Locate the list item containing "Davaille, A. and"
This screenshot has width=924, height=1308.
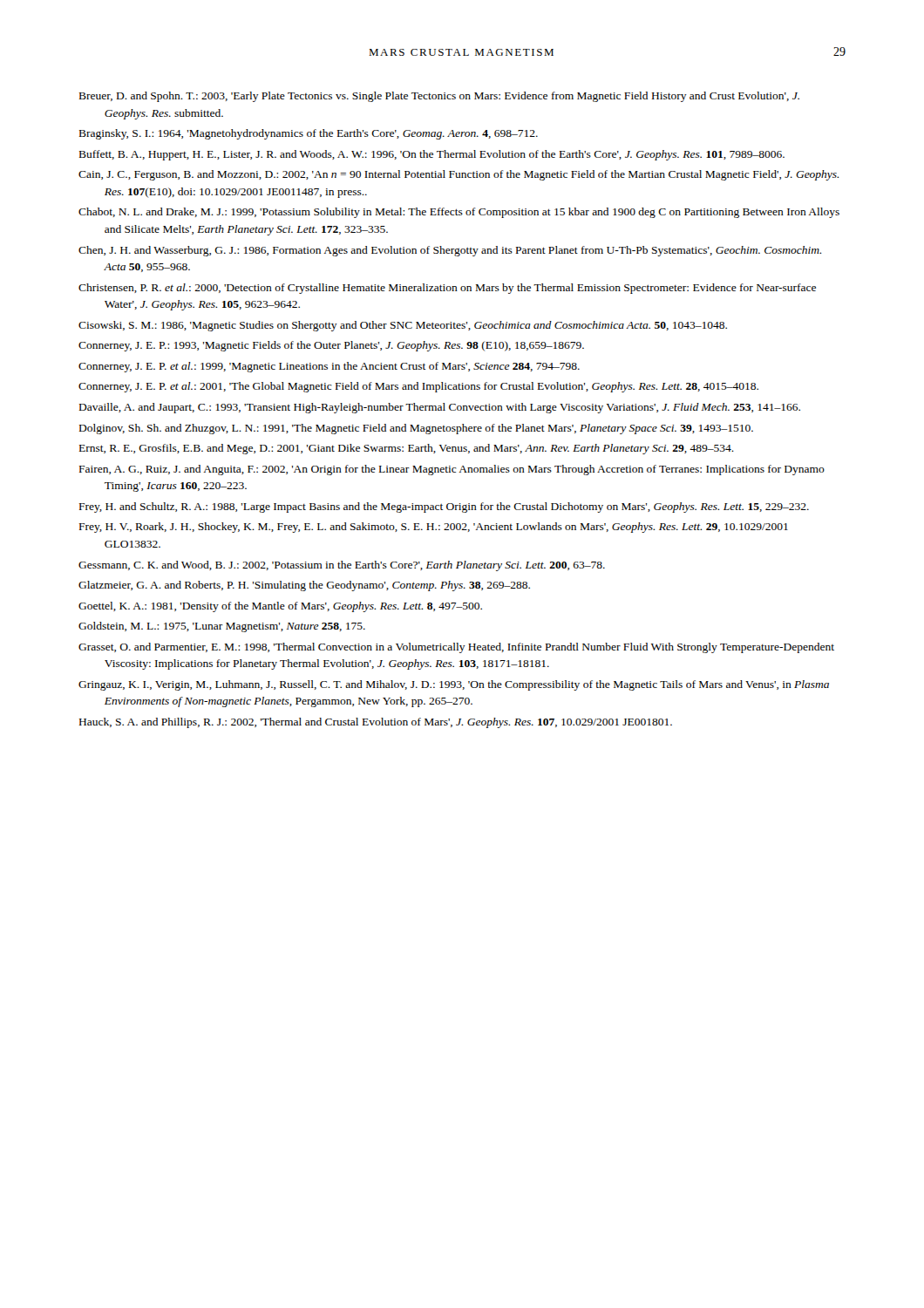440,407
